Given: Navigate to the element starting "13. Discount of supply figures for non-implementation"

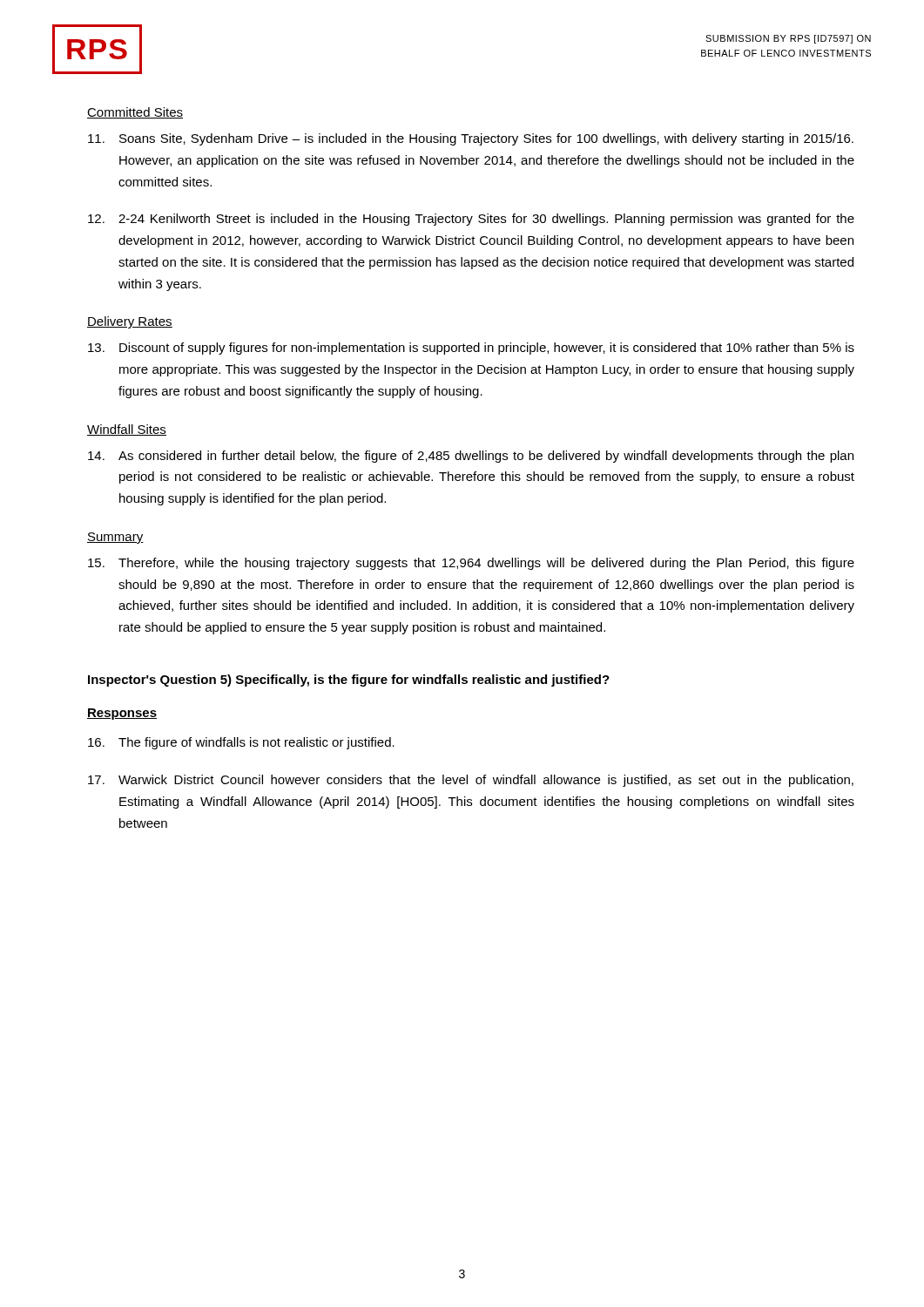Looking at the screenshot, I should (x=471, y=370).
